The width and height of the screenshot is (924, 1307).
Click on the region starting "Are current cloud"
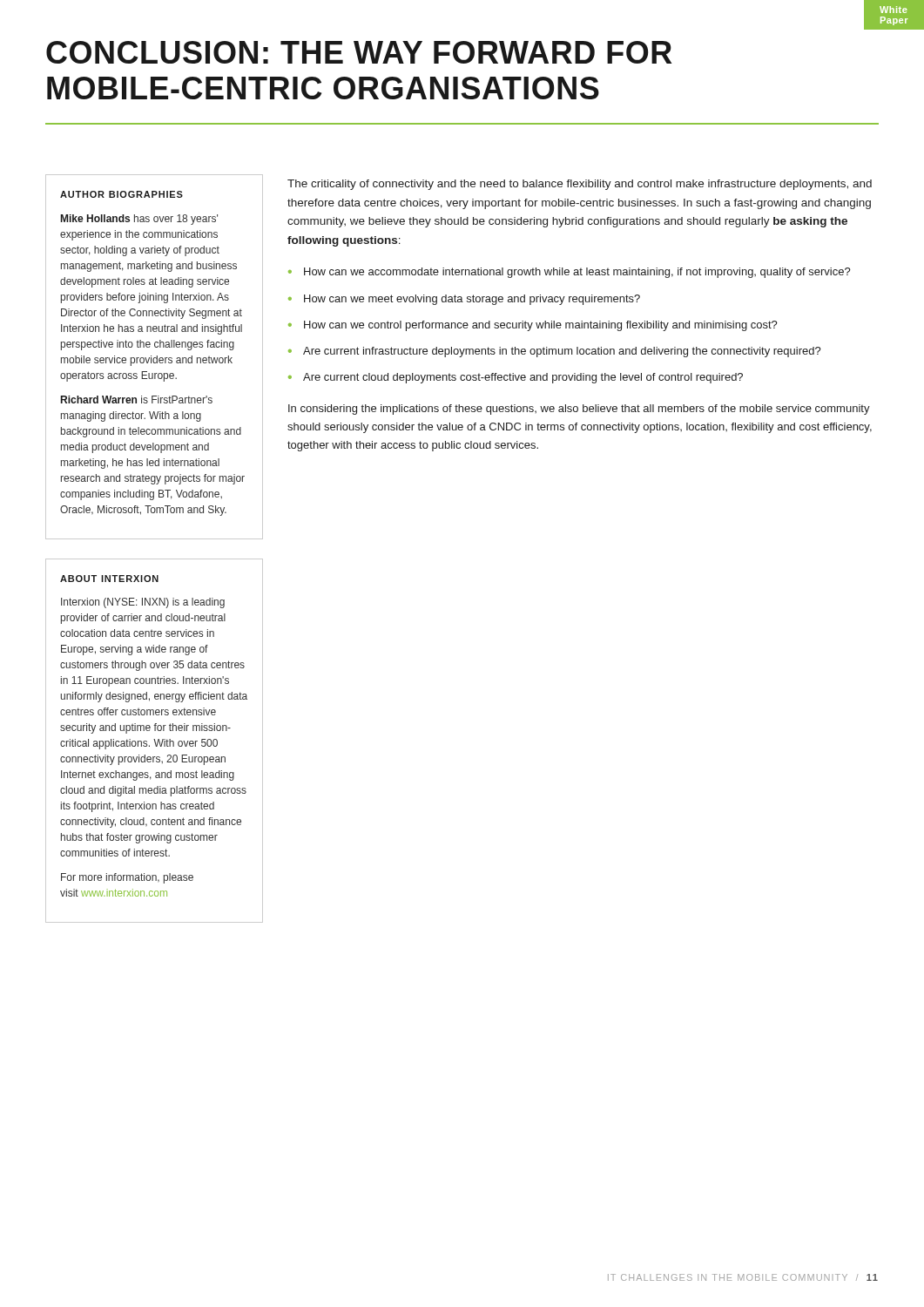(523, 377)
